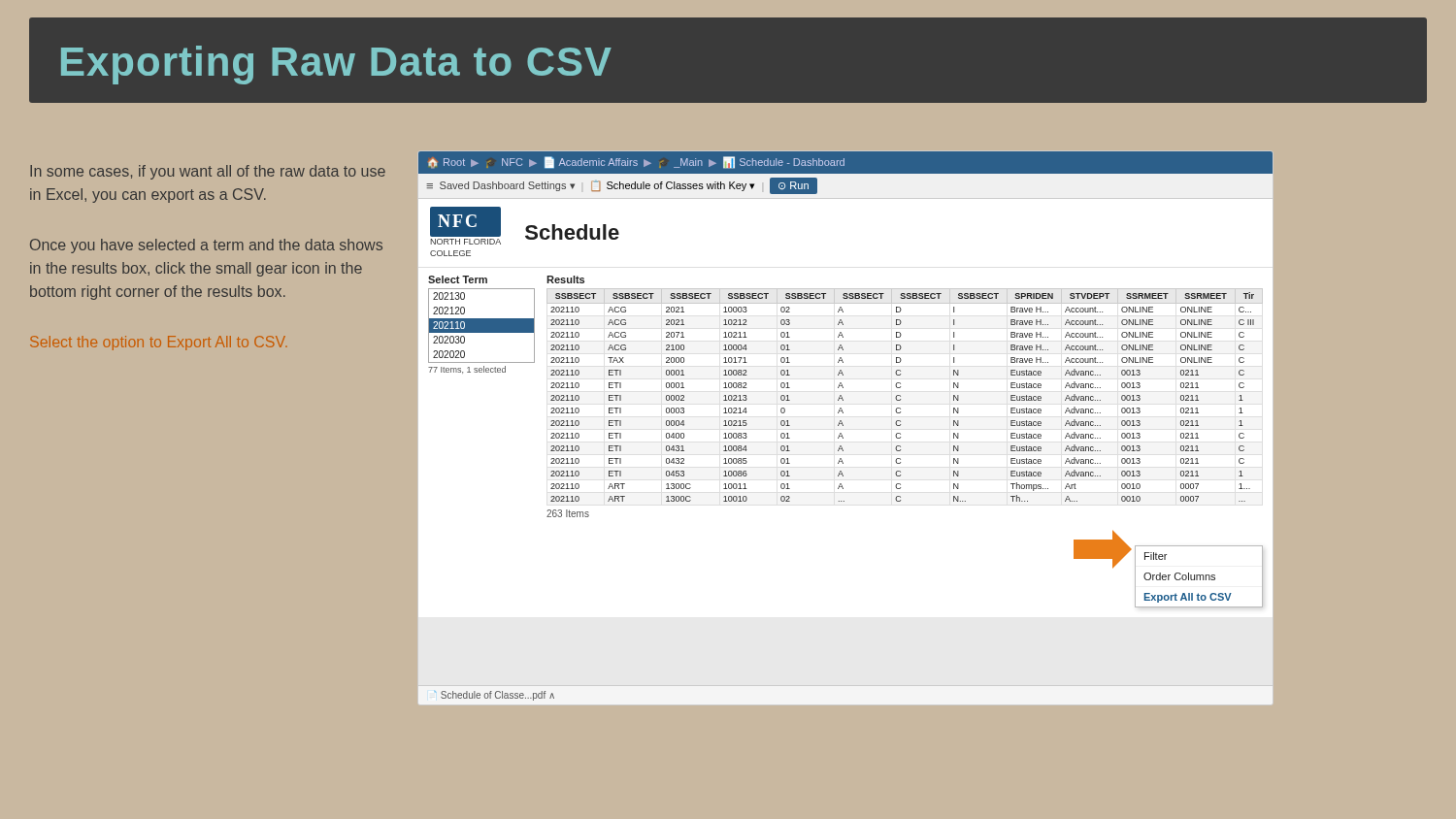Viewport: 1456px width, 819px height.
Task: Where does it say "Exporting Raw Data to CSV"?
Action: click(336, 65)
